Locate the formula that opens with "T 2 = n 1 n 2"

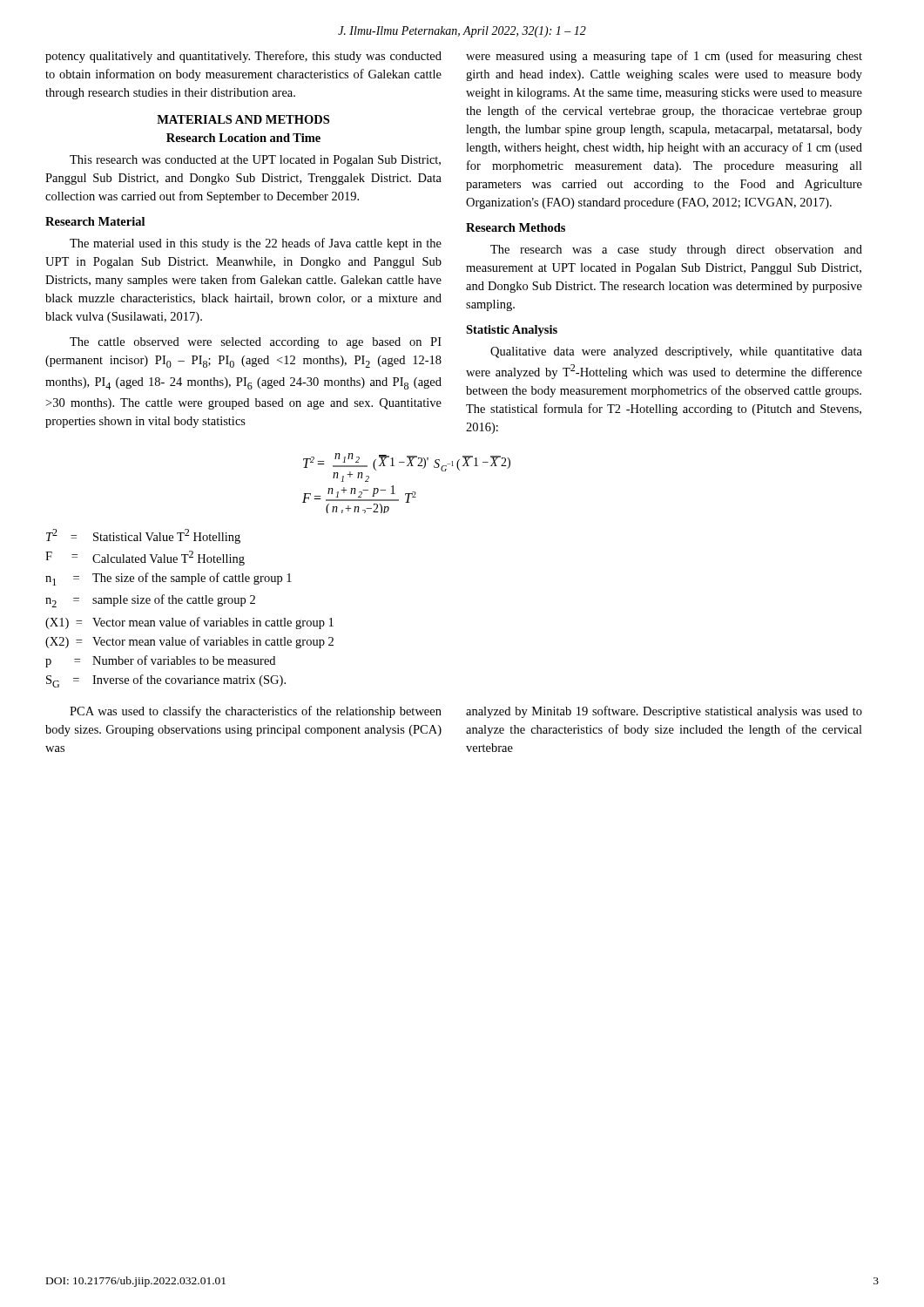446,481
